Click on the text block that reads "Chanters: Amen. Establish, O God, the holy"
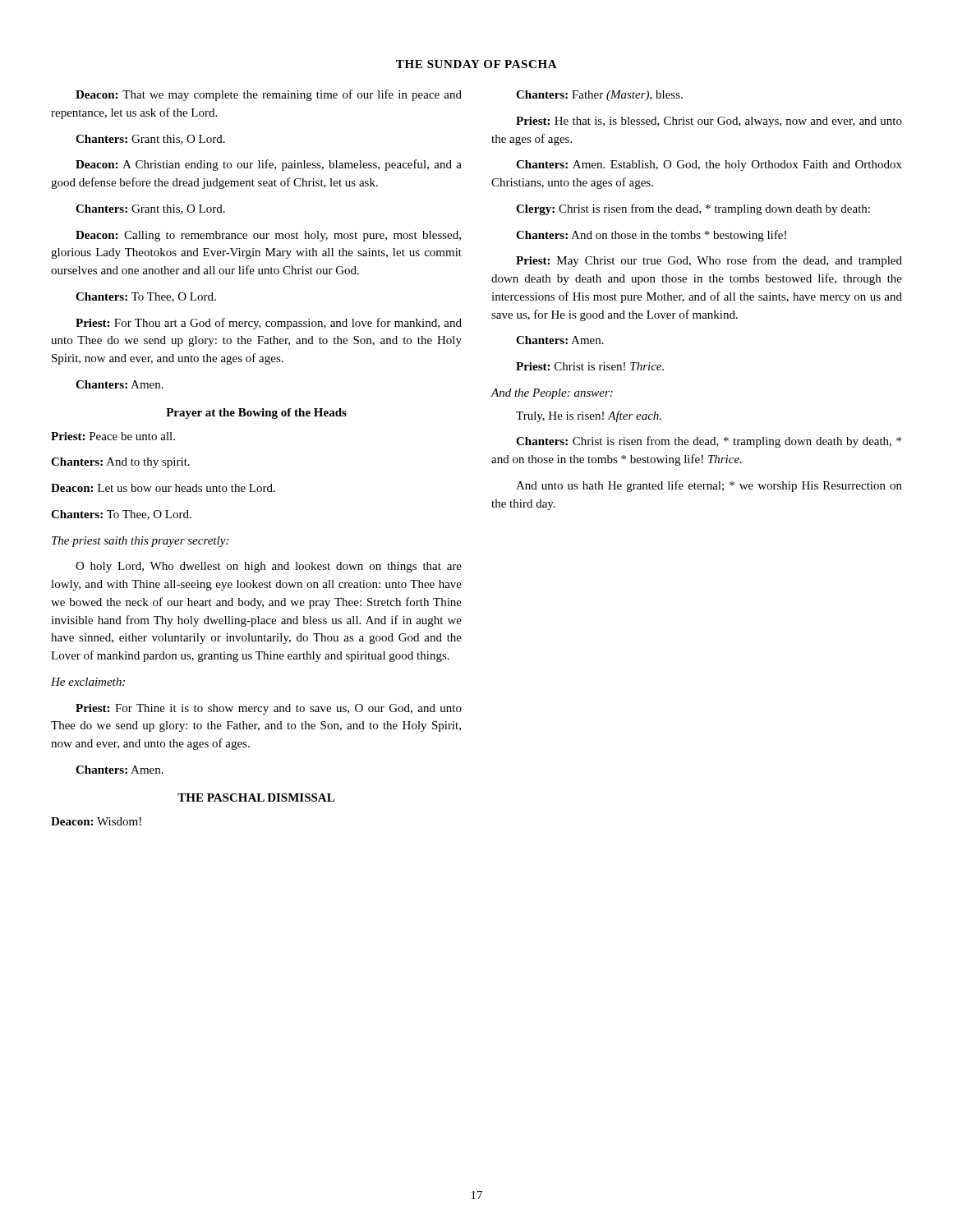953x1232 pixels. point(697,173)
